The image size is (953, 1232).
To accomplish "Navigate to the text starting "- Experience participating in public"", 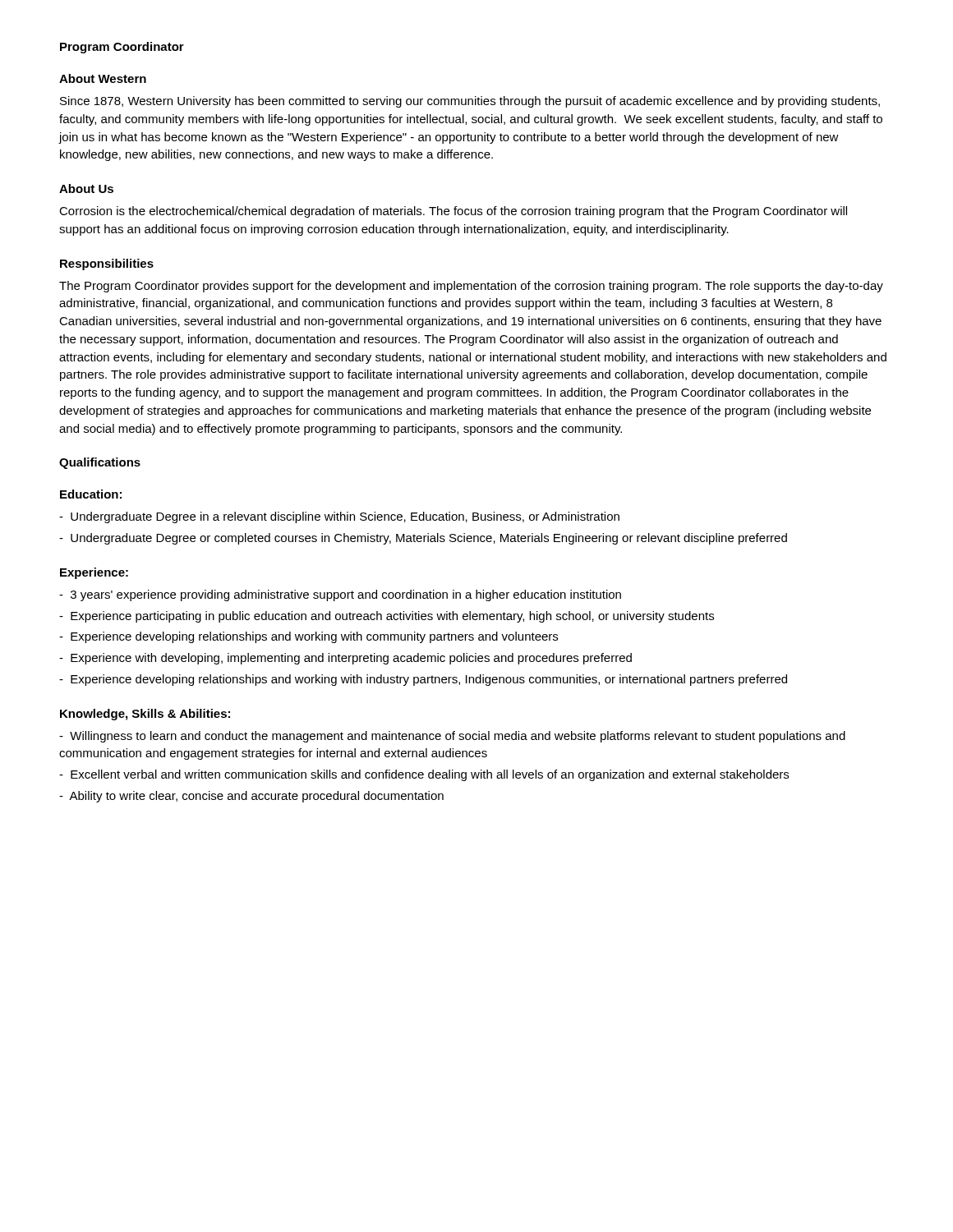I will [x=387, y=615].
